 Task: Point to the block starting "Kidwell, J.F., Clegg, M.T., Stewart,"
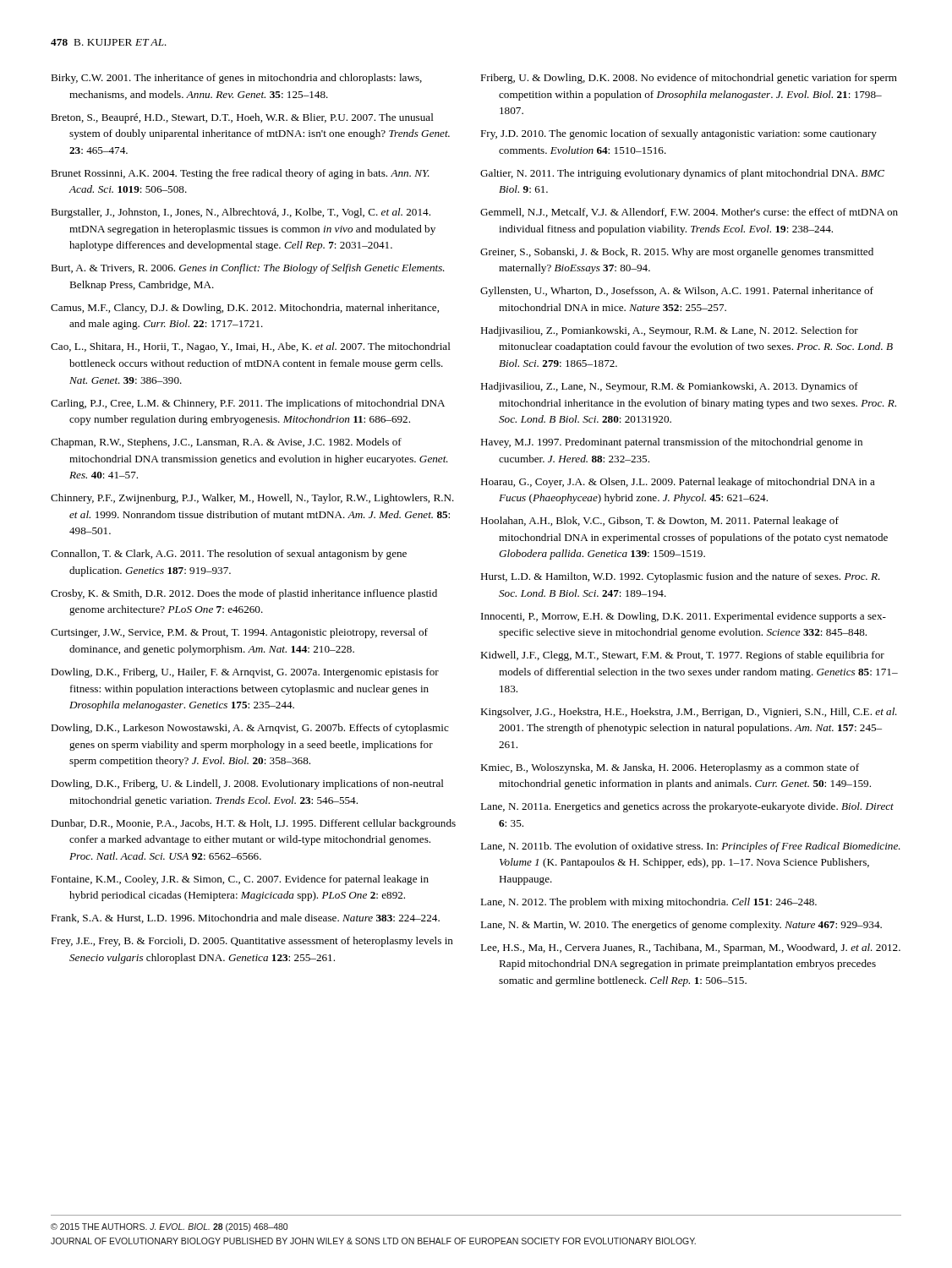[x=689, y=672]
